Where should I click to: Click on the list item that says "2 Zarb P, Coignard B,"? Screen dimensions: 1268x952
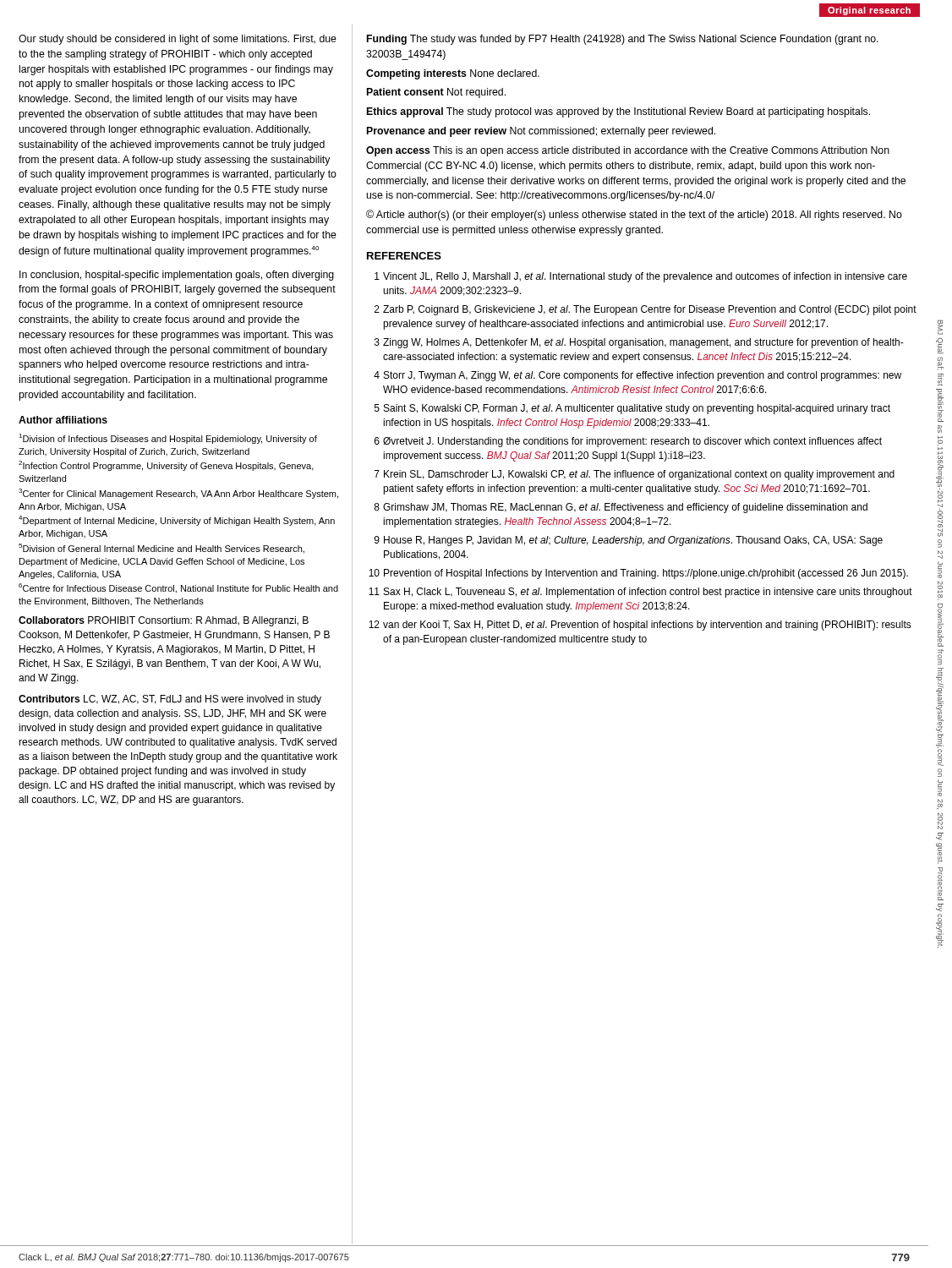[x=641, y=317]
